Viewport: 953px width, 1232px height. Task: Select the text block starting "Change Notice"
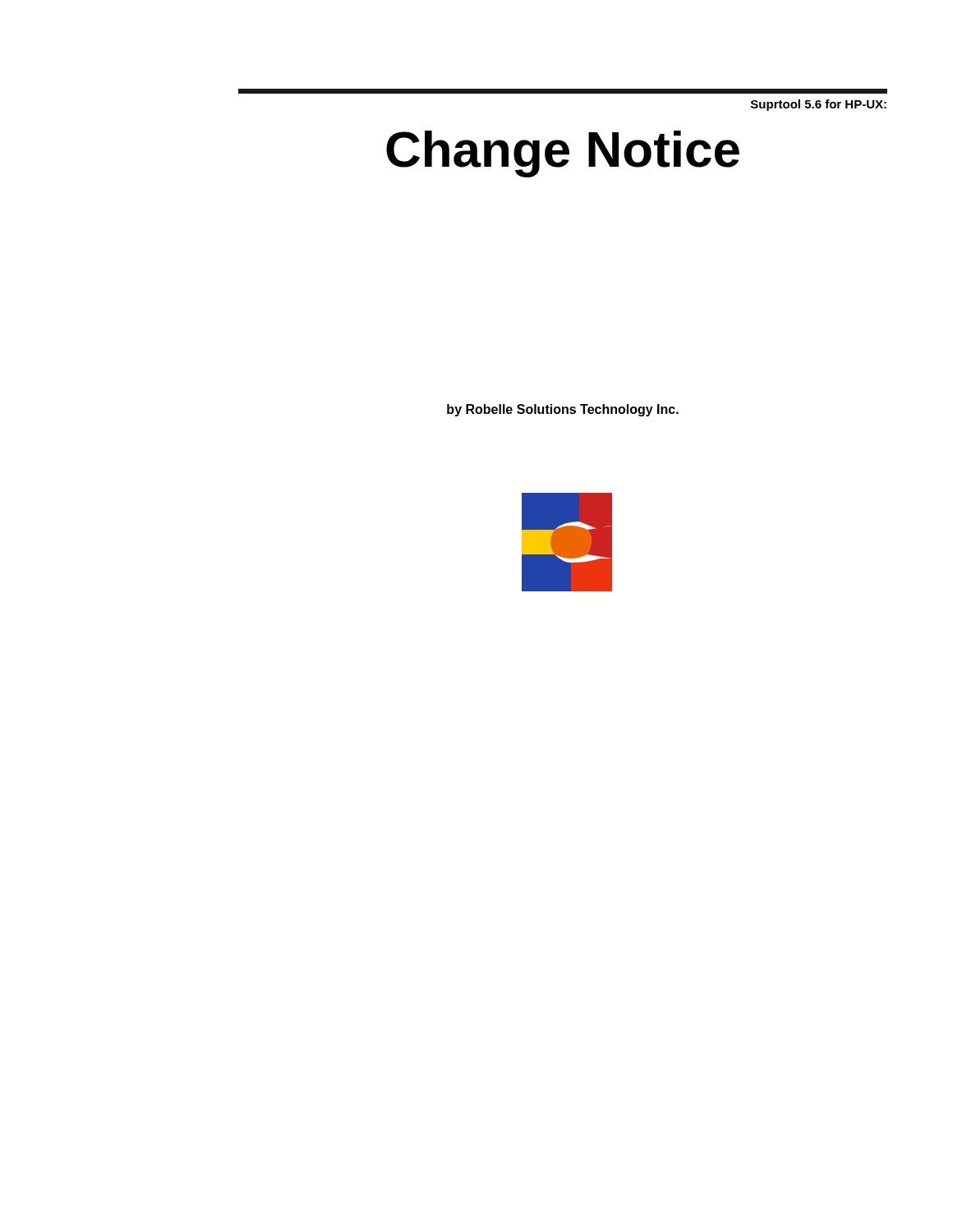tap(563, 150)
